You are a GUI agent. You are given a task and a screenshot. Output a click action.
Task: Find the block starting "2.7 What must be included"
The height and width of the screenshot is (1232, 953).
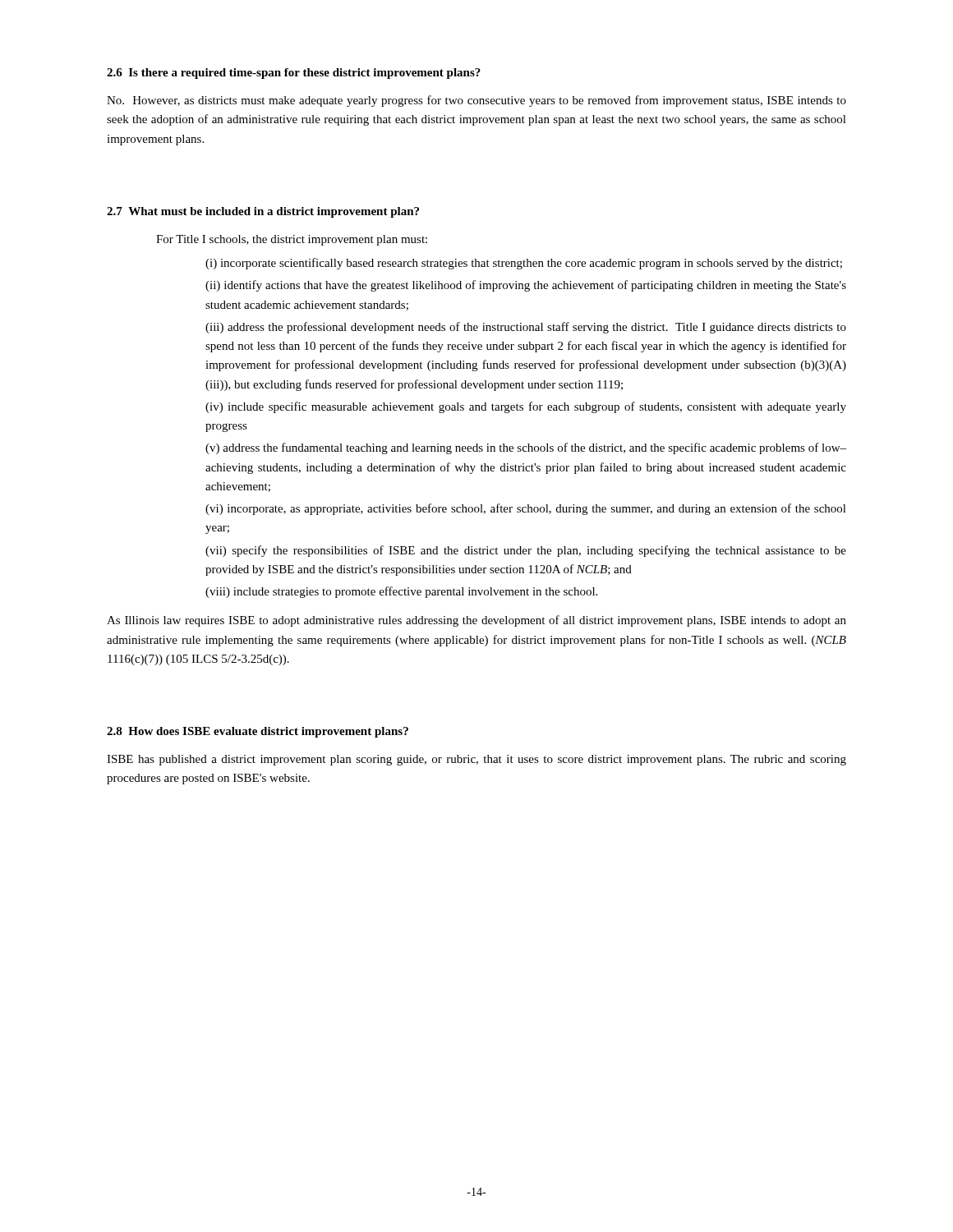pos(263,211)
